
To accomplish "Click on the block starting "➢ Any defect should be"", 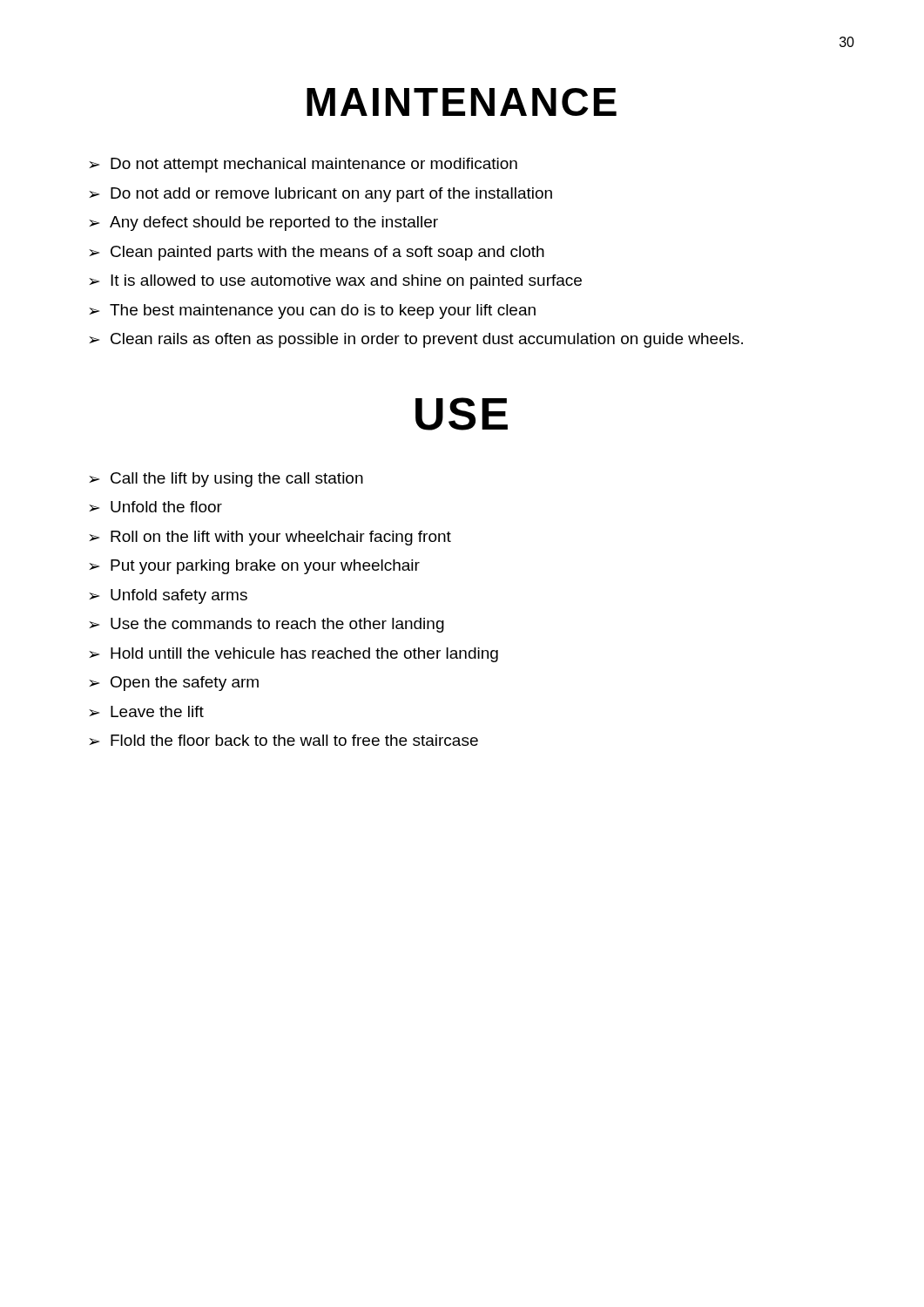I will 263,223.
